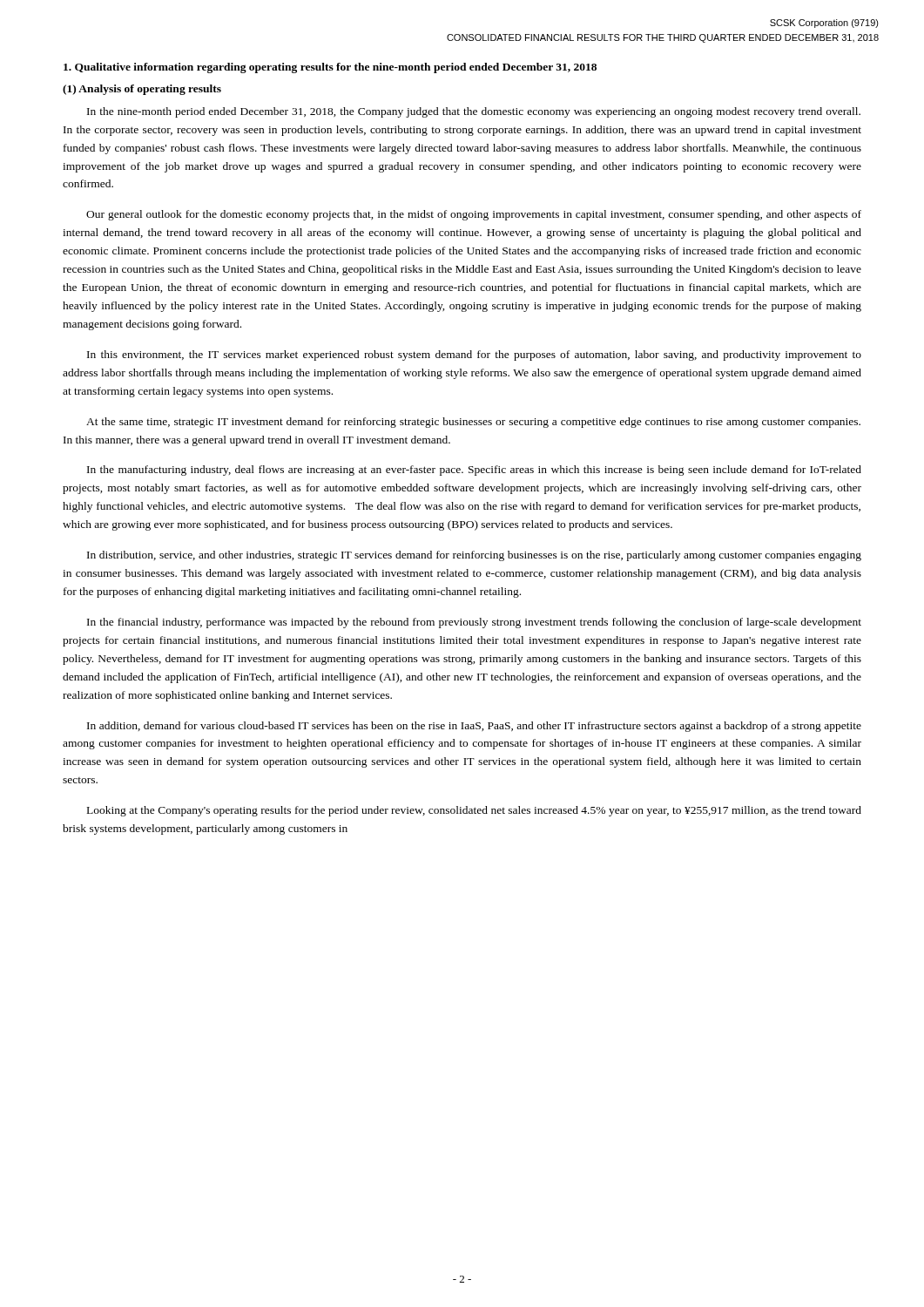Click on the text block starting "In the financial industry, performance was impacted by"
The width and height of the screenshot is (924, 1307).
click(462, 658)
